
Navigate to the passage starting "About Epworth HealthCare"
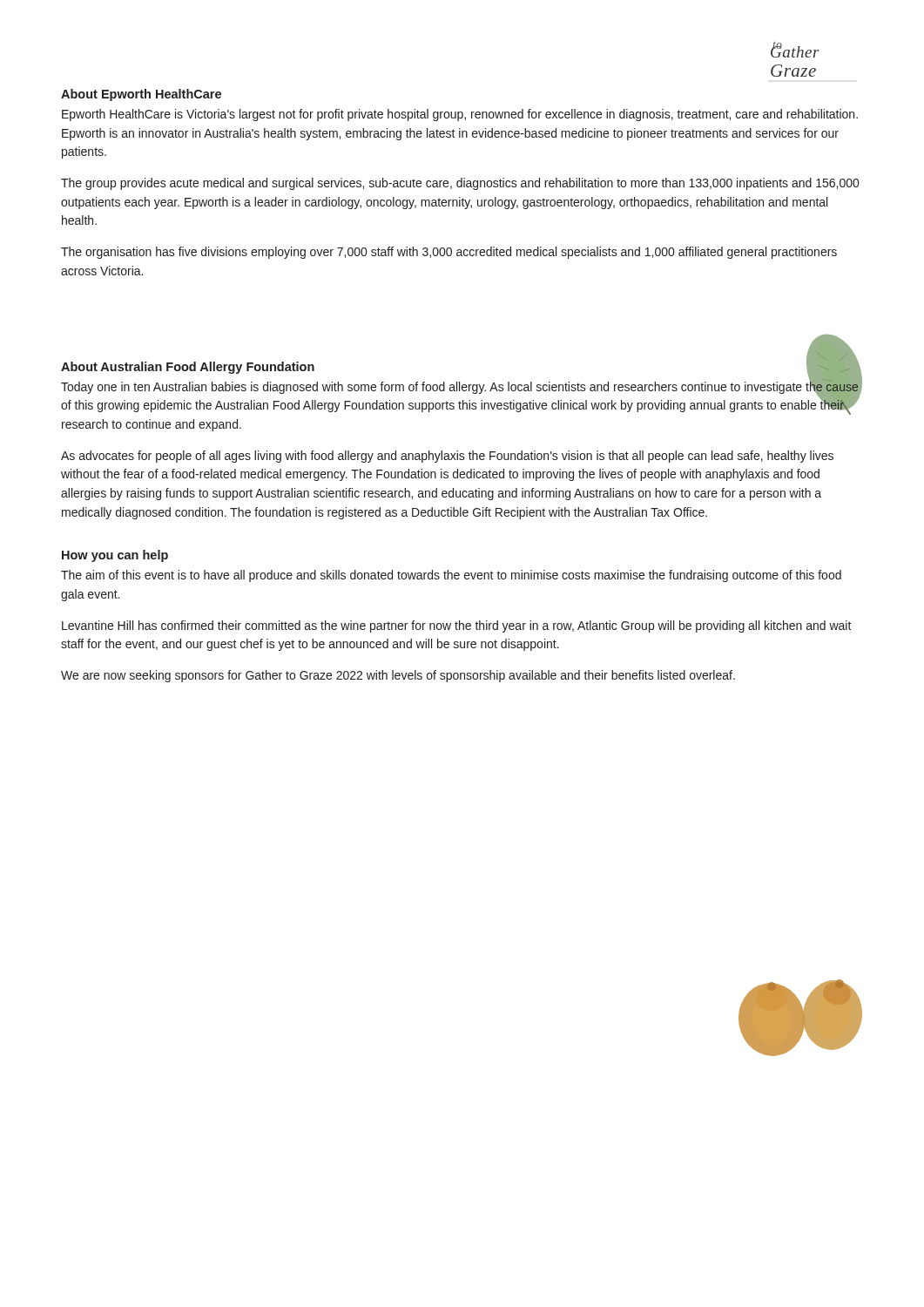141,94
